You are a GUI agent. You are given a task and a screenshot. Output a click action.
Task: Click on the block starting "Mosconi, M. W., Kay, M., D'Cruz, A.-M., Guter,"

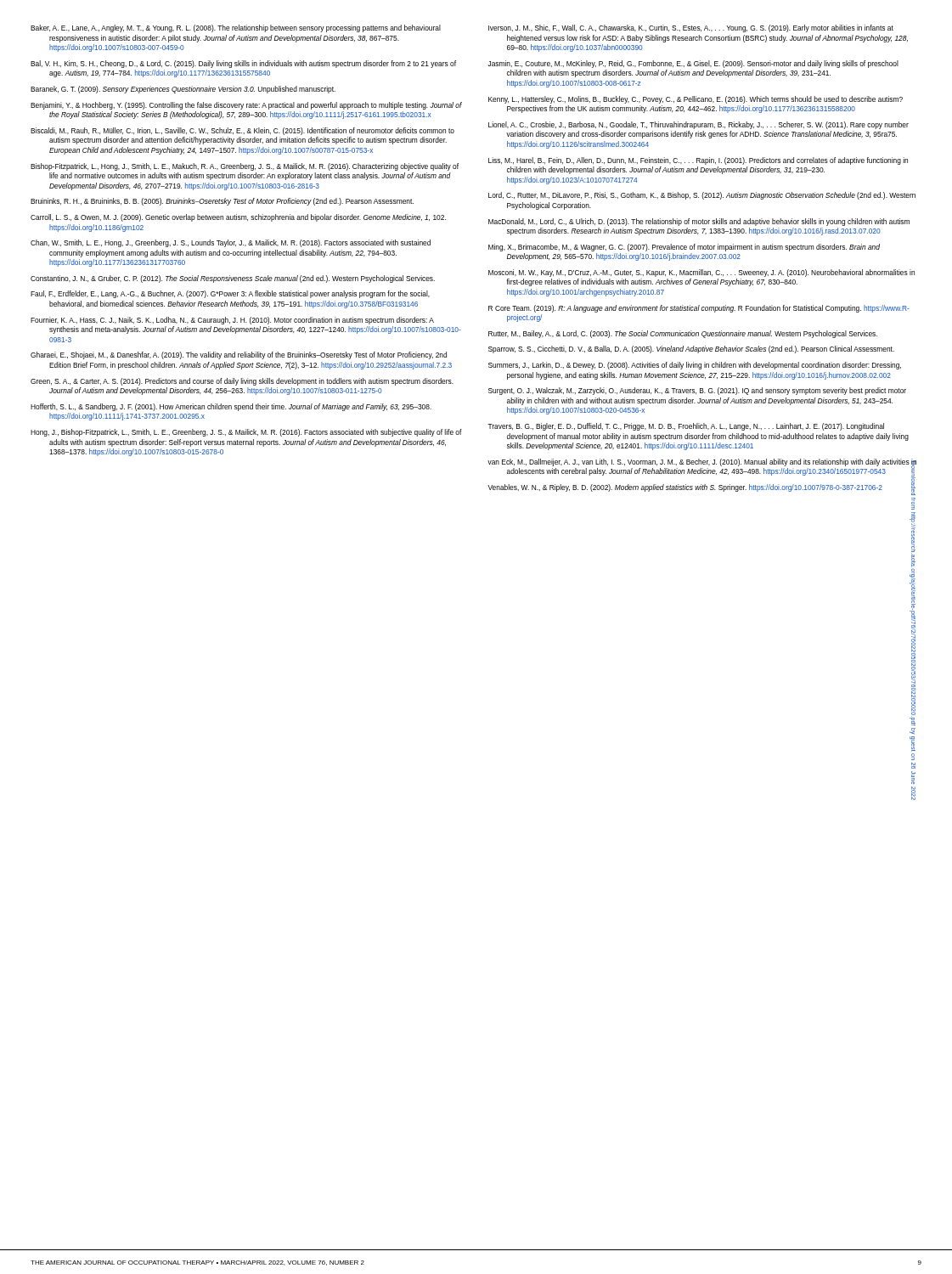pyautogui.click(x=701, y=282)
